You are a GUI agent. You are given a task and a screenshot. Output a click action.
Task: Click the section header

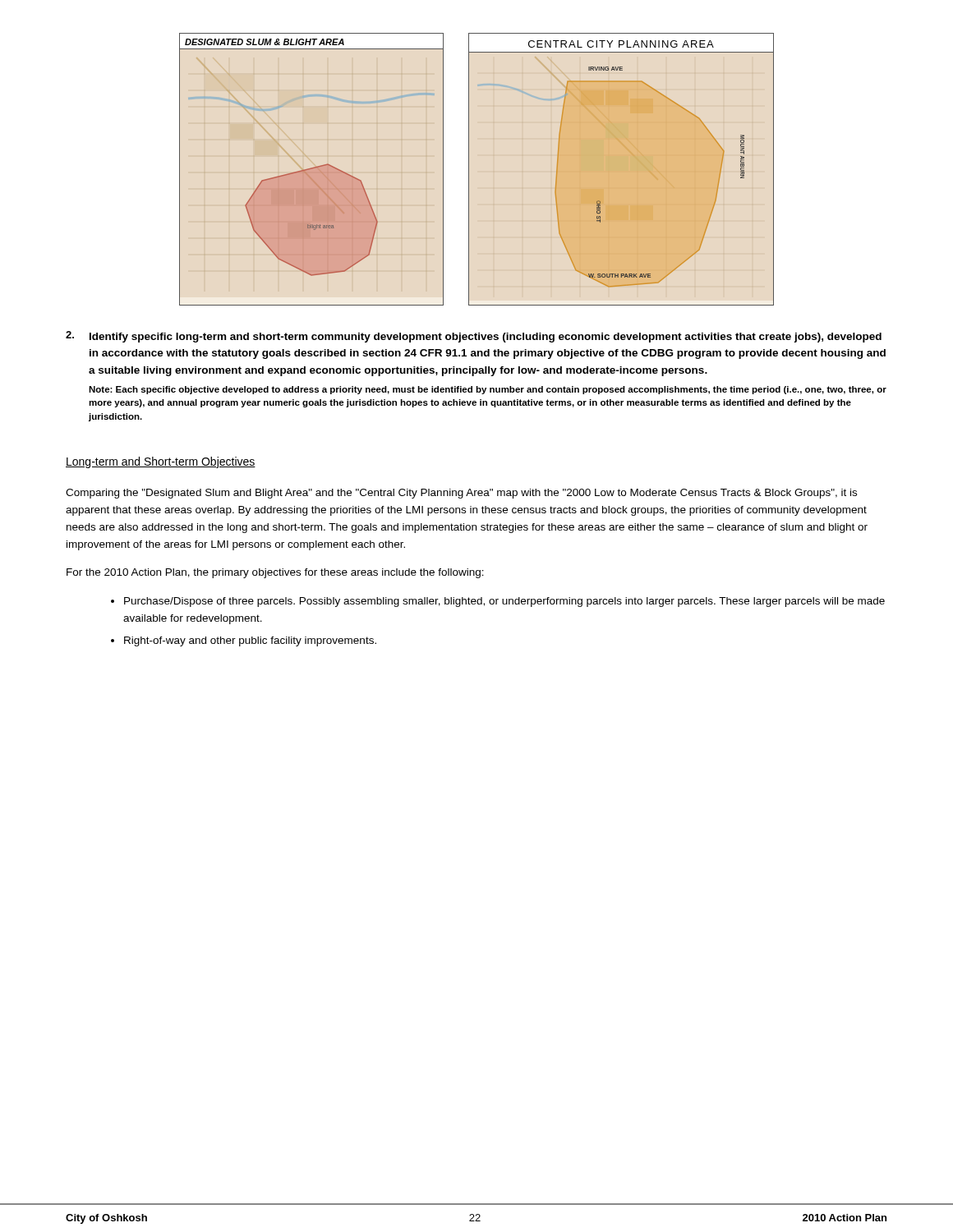click(160, 461)
